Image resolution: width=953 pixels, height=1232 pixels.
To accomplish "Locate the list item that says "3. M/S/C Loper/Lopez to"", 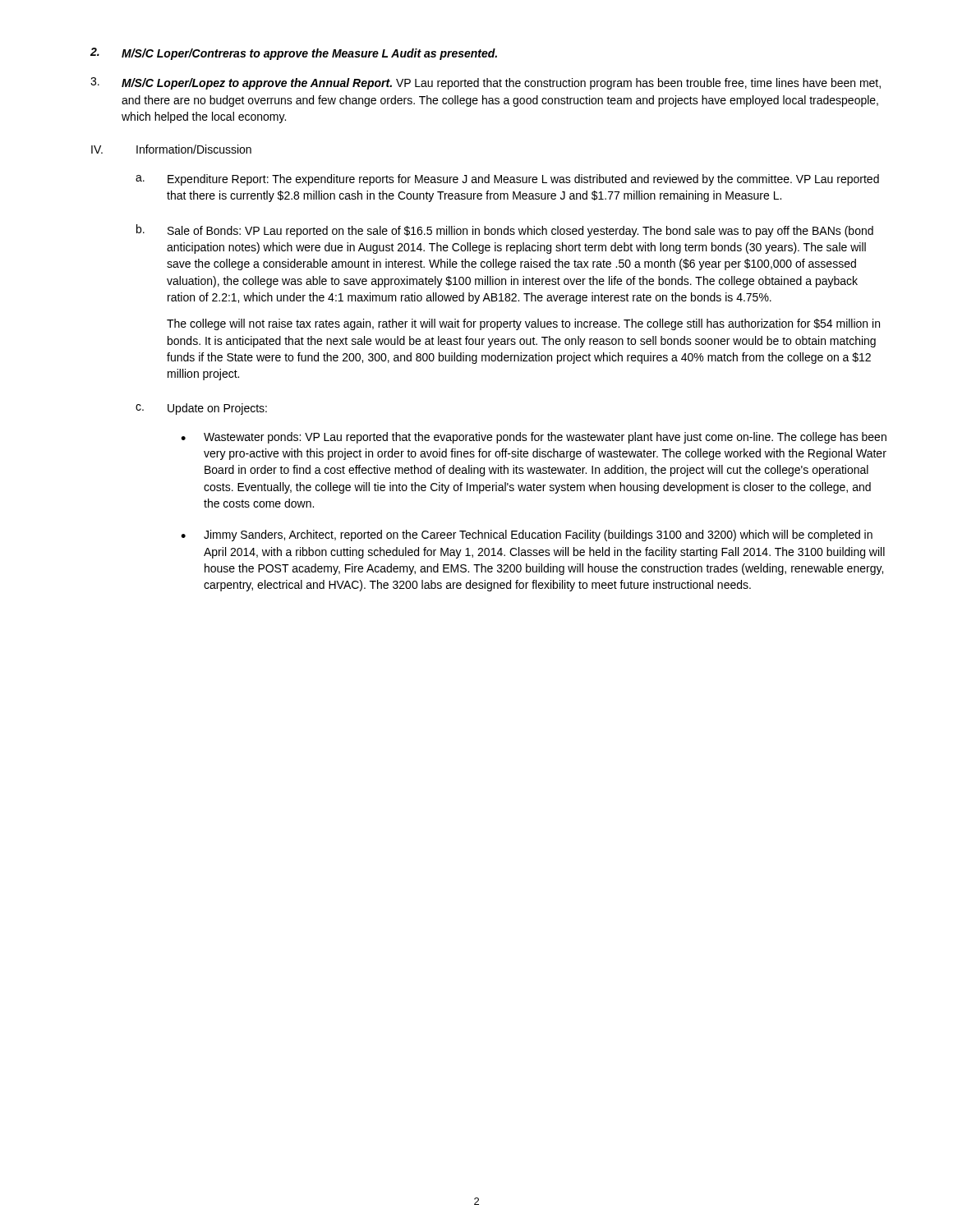I will pos(489,100).
